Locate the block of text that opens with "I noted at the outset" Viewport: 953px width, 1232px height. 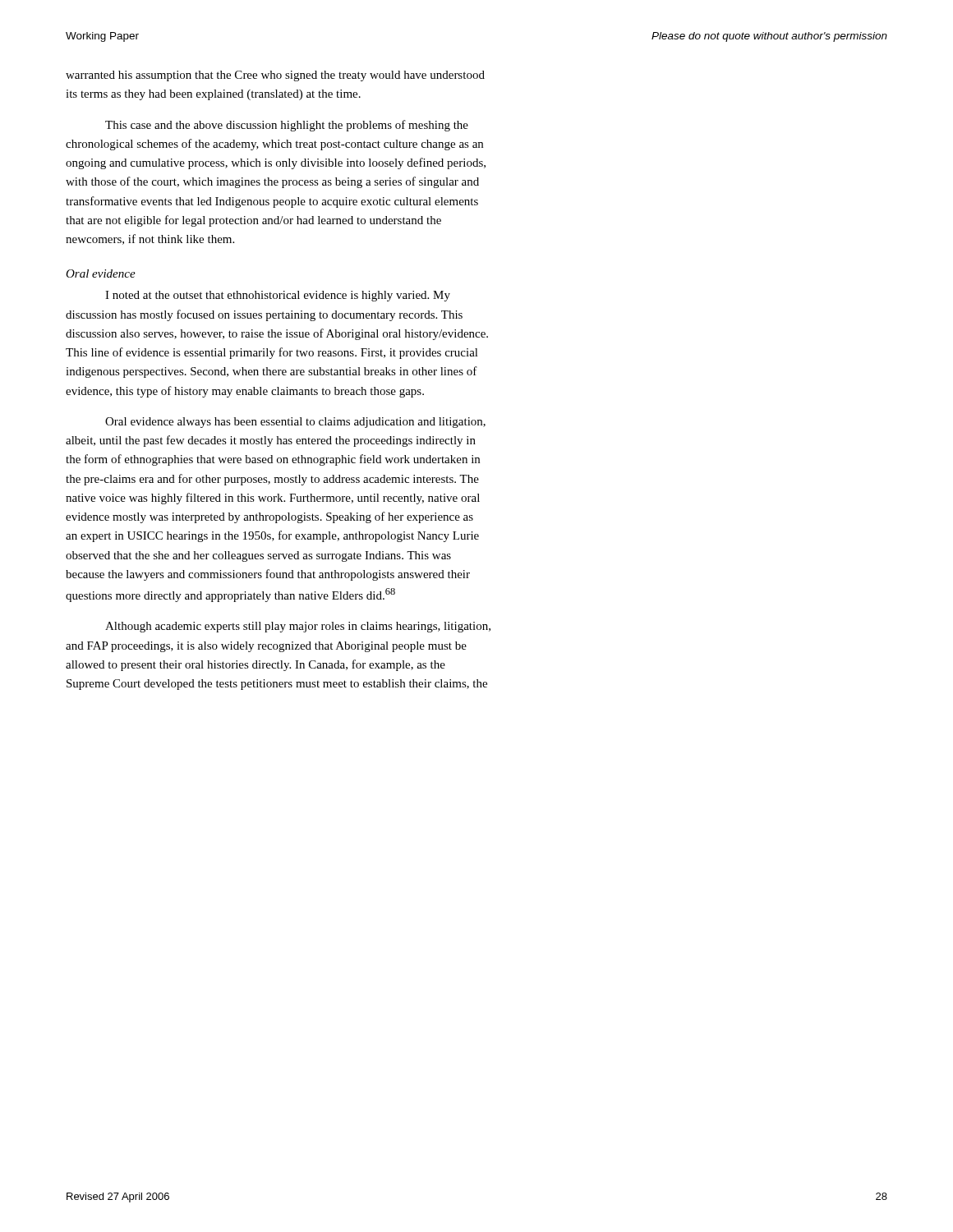click(476, 343)
